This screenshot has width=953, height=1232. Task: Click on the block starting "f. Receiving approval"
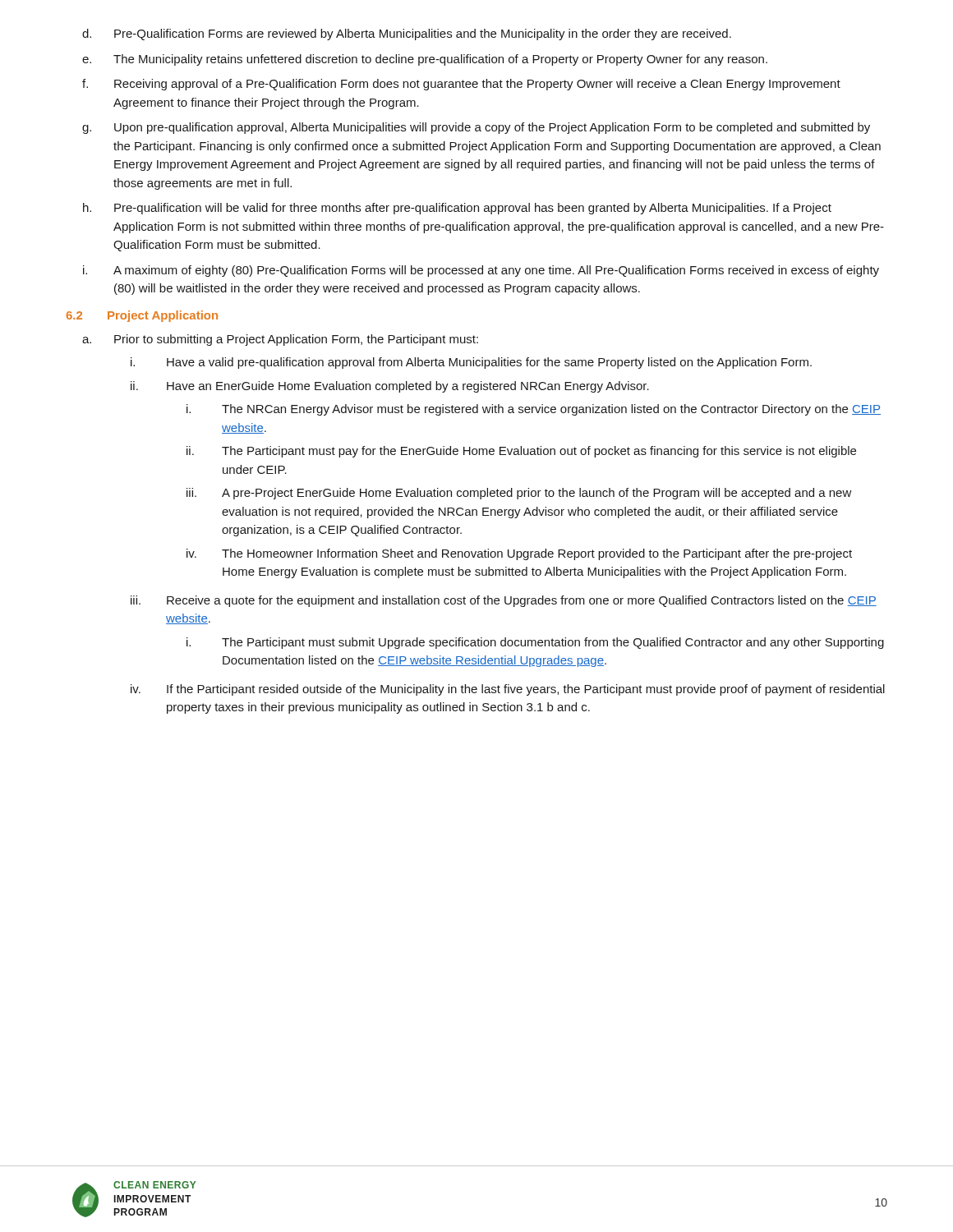click(485, 93)
